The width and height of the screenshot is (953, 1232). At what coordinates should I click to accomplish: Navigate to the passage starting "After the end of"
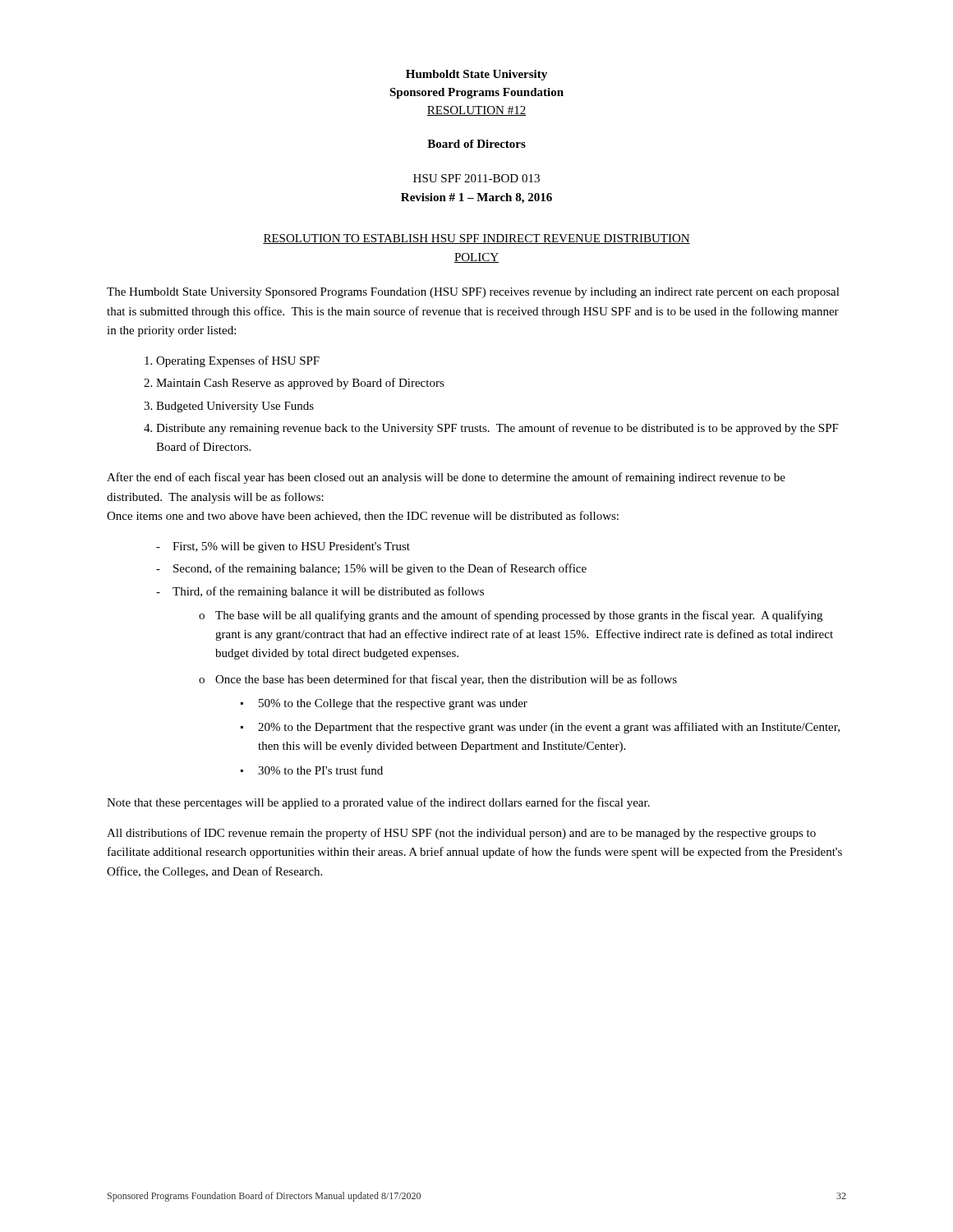pyautogui.click(x=446, y=478)
